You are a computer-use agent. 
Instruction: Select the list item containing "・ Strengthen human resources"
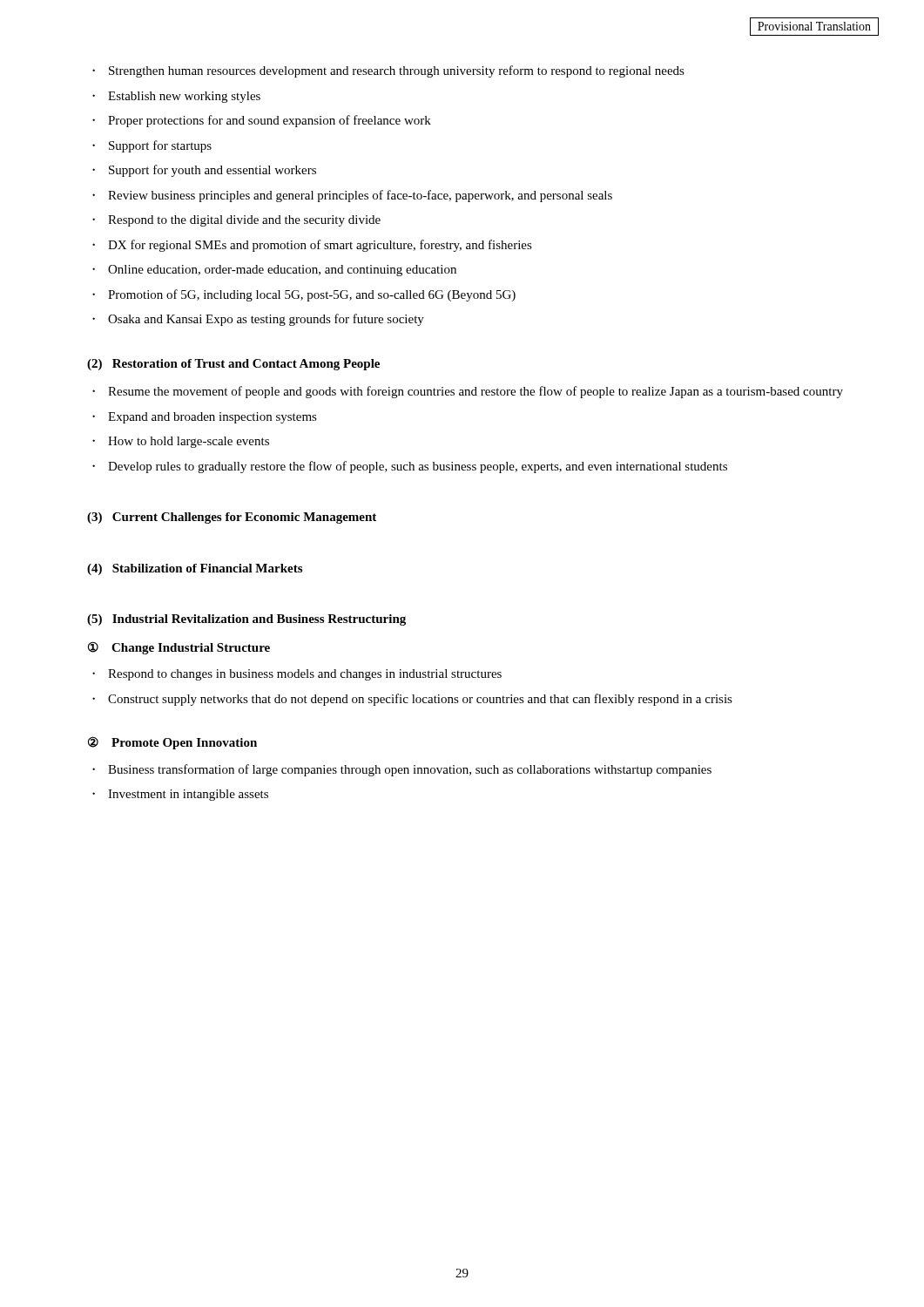coord(479,71)
